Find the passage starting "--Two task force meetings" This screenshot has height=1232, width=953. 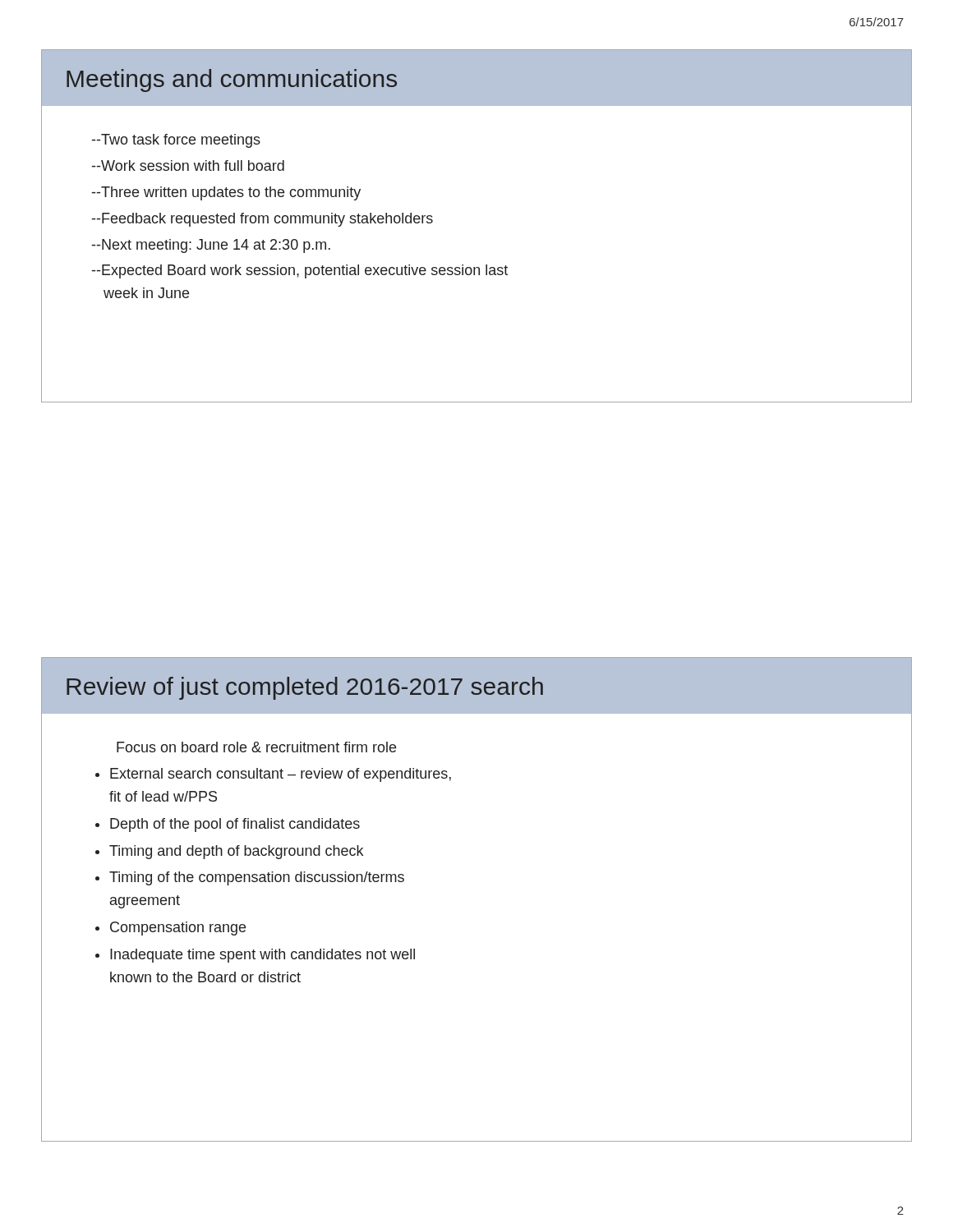point(176,140)
